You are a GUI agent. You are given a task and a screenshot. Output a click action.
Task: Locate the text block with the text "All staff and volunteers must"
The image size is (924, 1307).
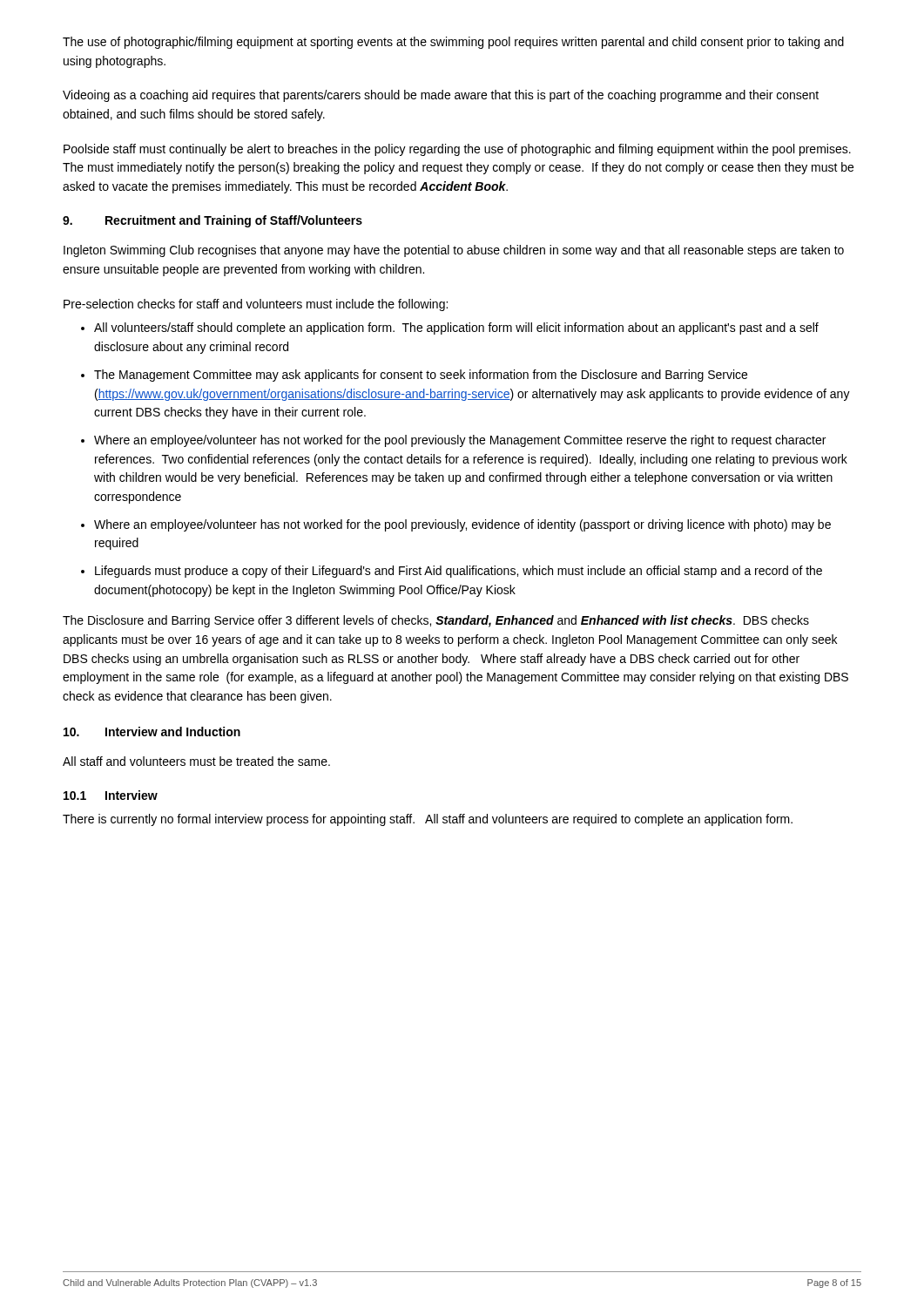point(197,762)
